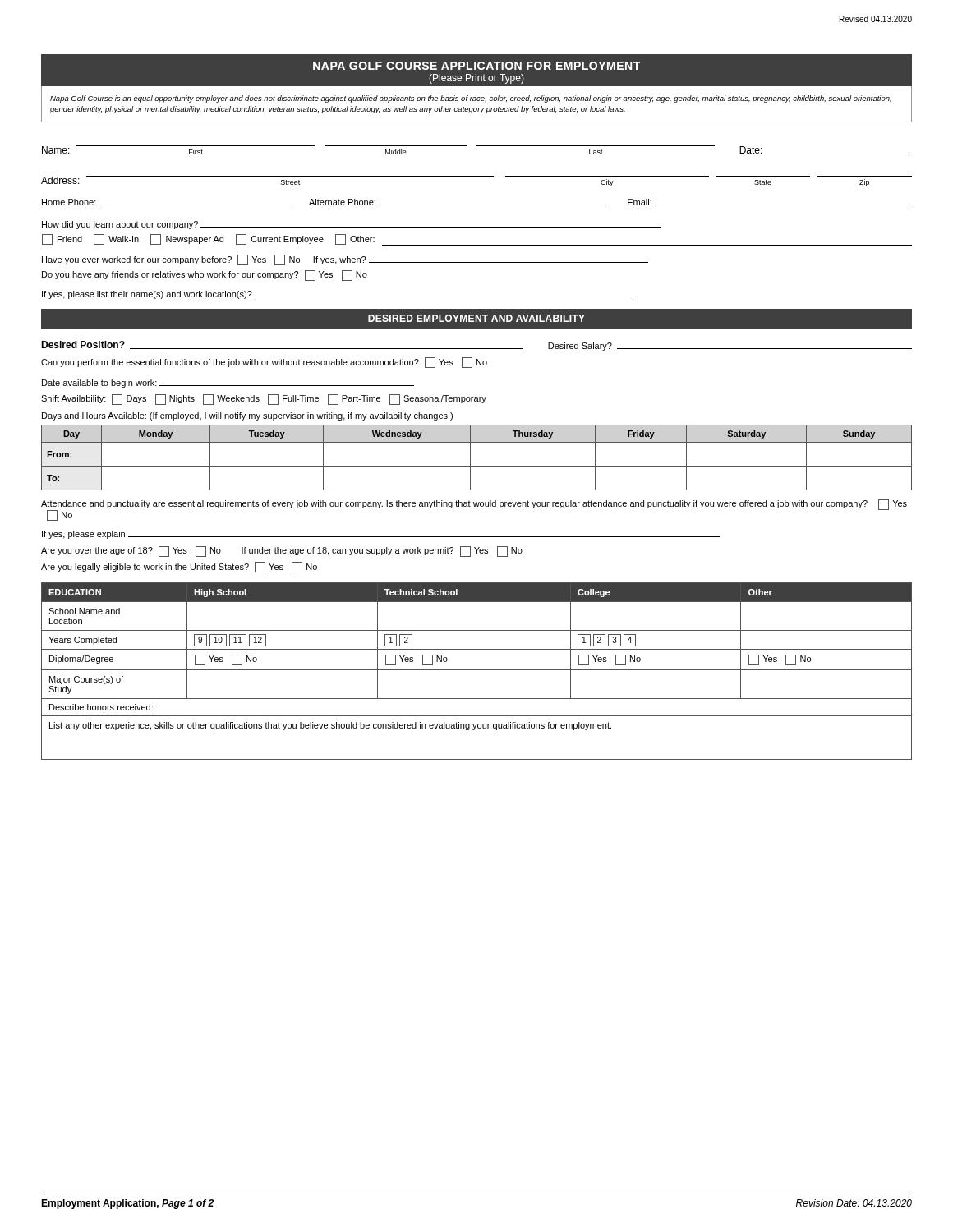Where is the passage that starts "Have you ever worked for our company"?
Screen dimensions: 1232x953
345,258
